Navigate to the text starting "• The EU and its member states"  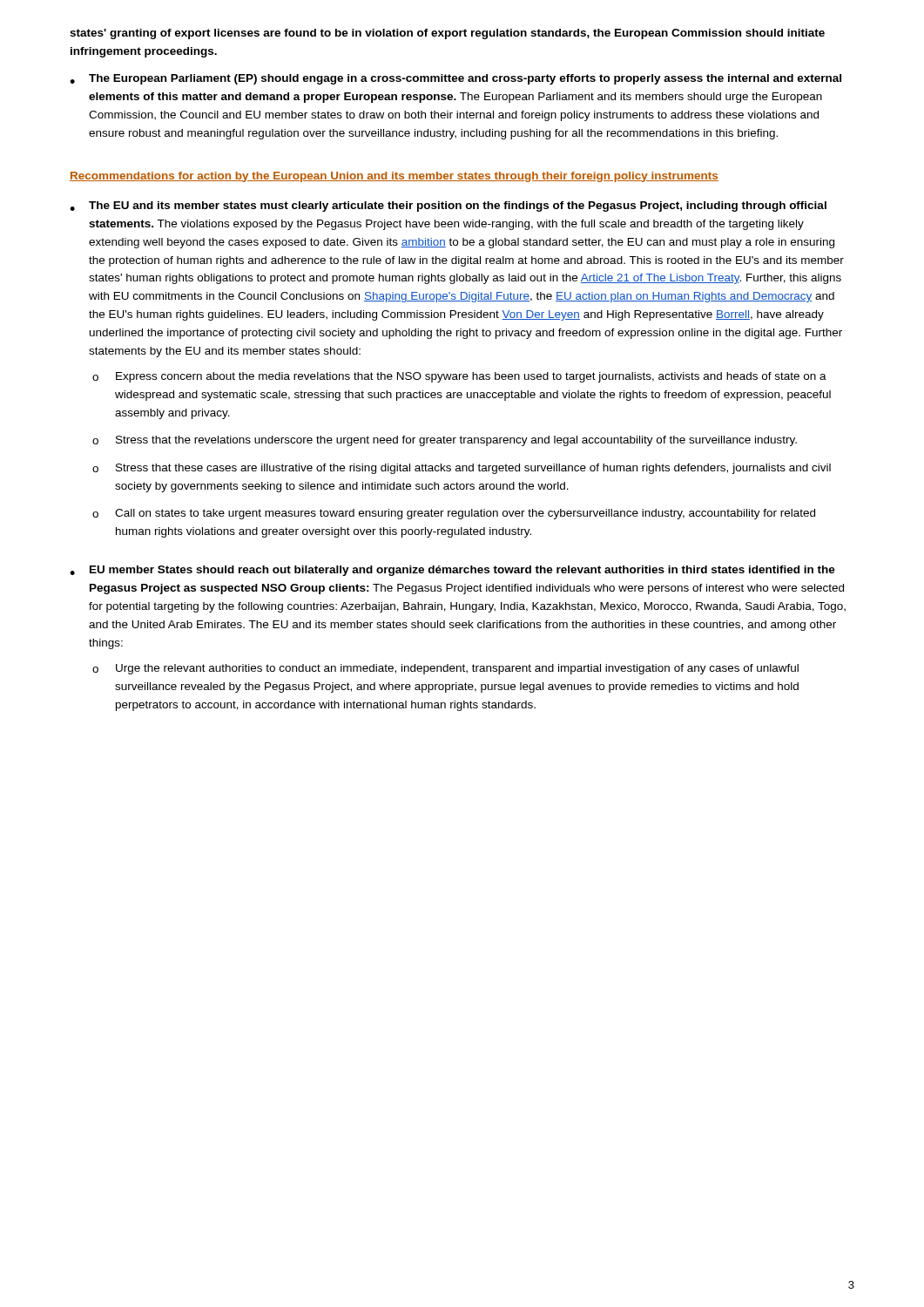[462, 373]
